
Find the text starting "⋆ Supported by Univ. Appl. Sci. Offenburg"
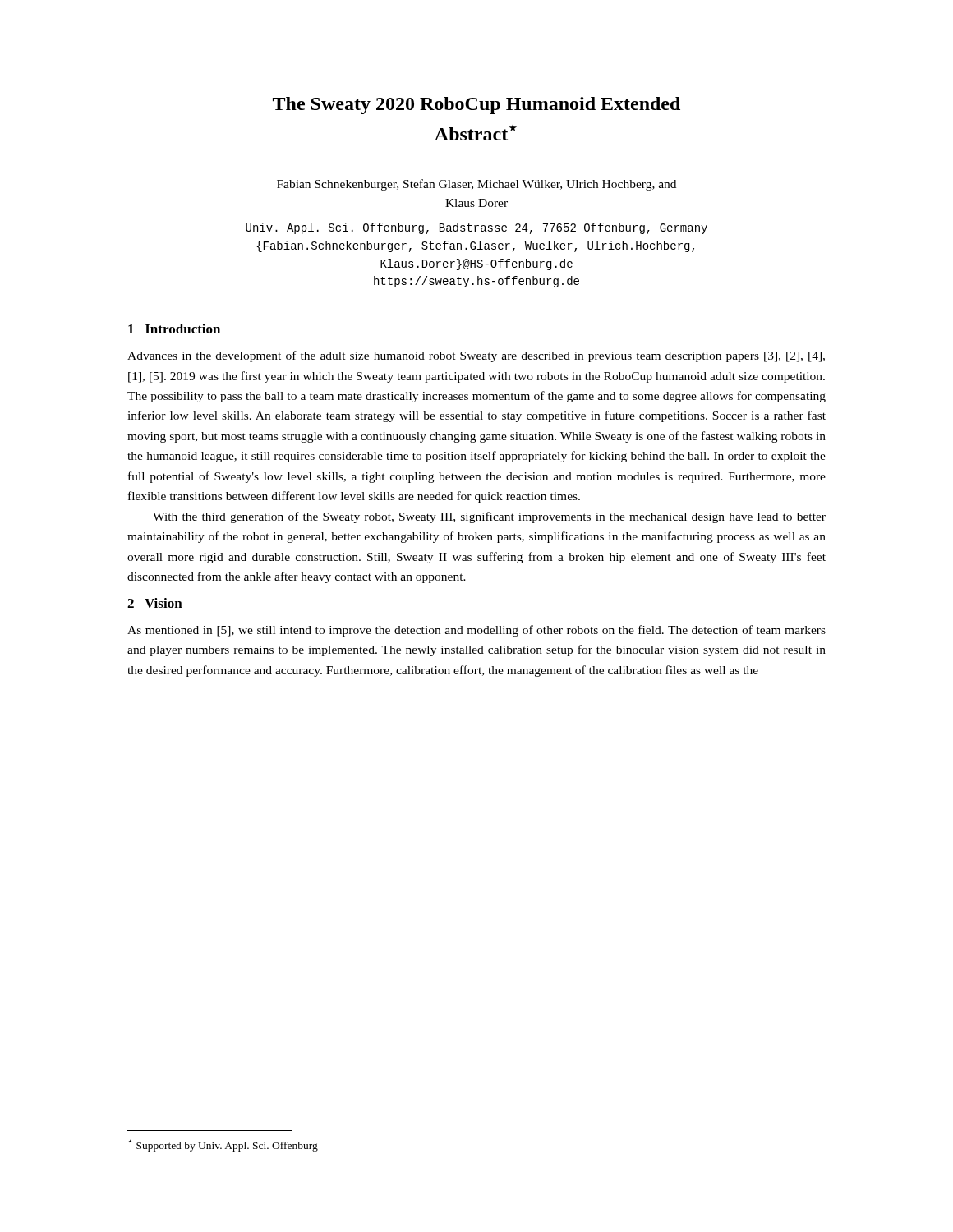223,1143
